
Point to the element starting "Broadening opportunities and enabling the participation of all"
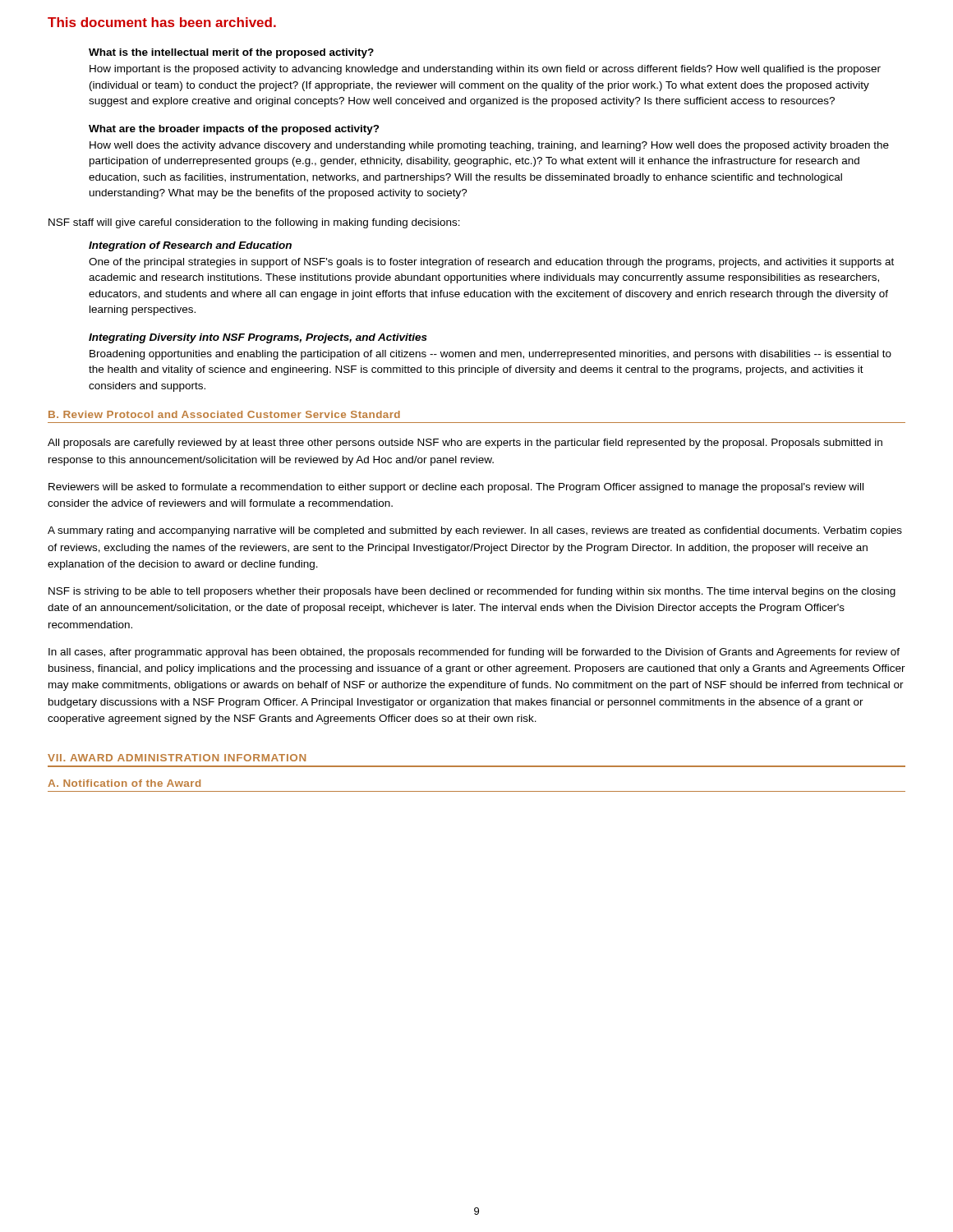pos(497,370)
